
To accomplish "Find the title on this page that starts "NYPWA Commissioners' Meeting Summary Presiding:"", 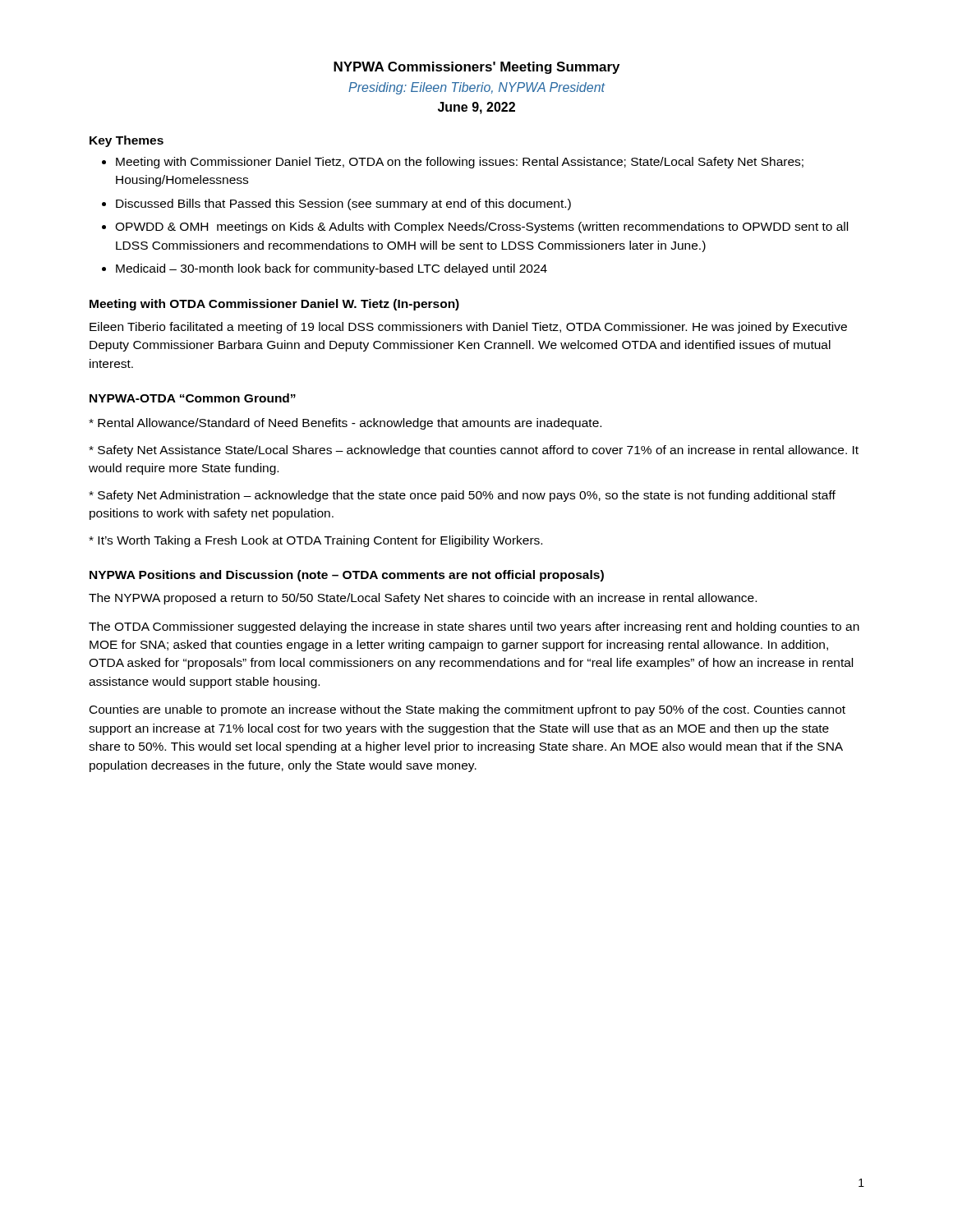I will (x=476, y=87).
